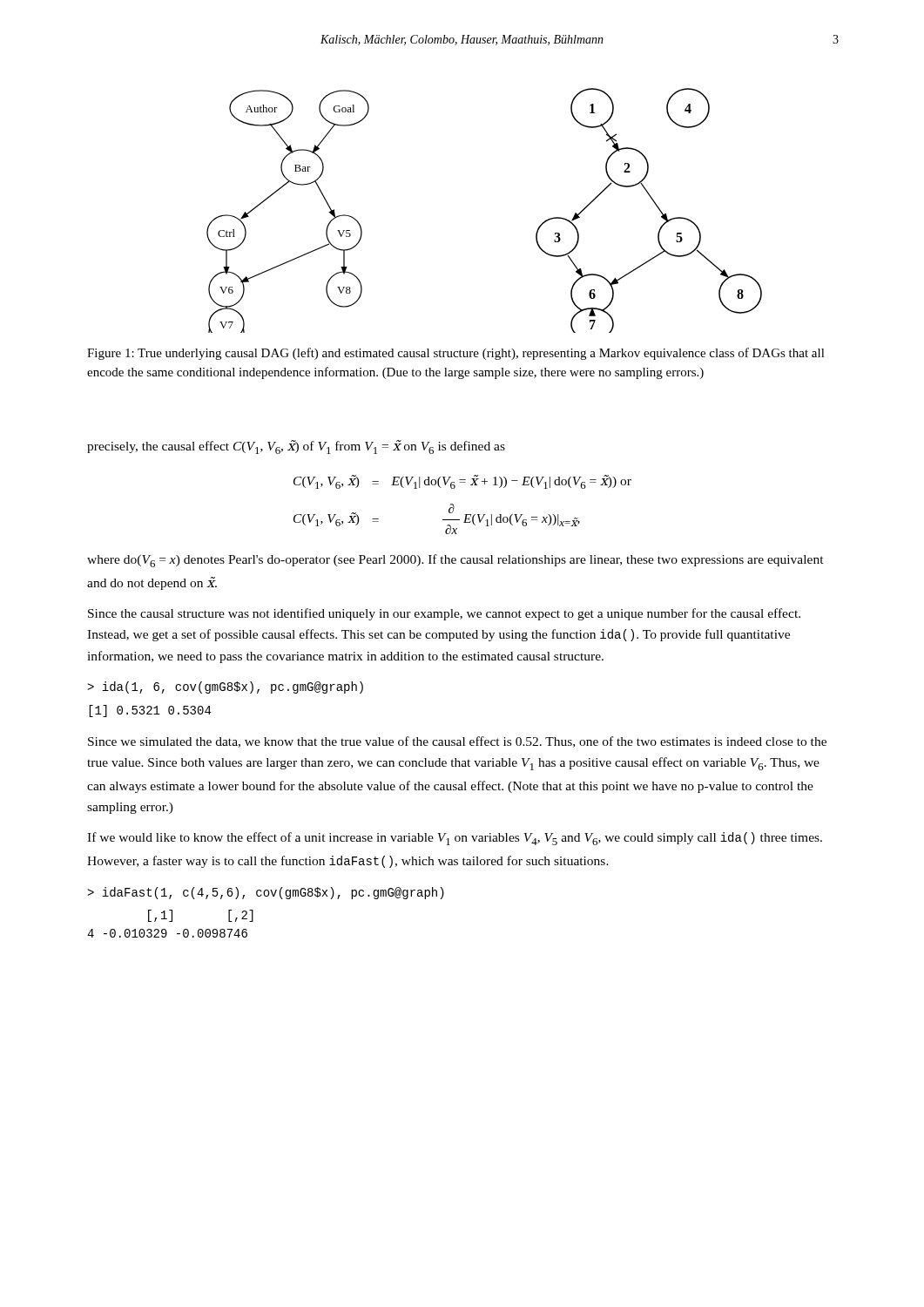This screenshot has width=924, height=1307.
Task: Find the text block containing "where do(V6 = x) denotes Pearl's do-operator"
Action: coord(455,571)
